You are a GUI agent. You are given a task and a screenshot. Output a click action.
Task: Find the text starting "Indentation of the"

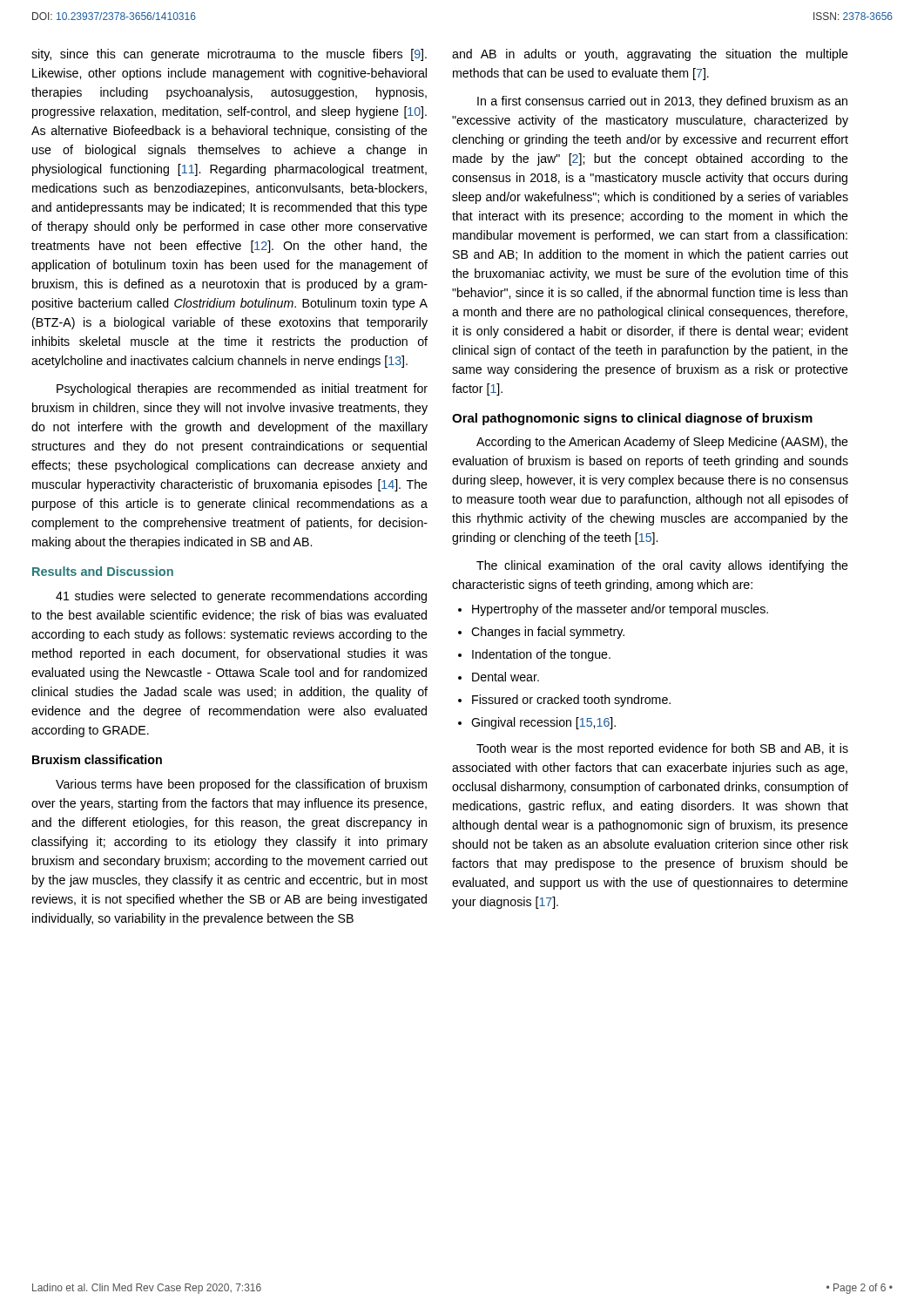click(x=541, y=654)
